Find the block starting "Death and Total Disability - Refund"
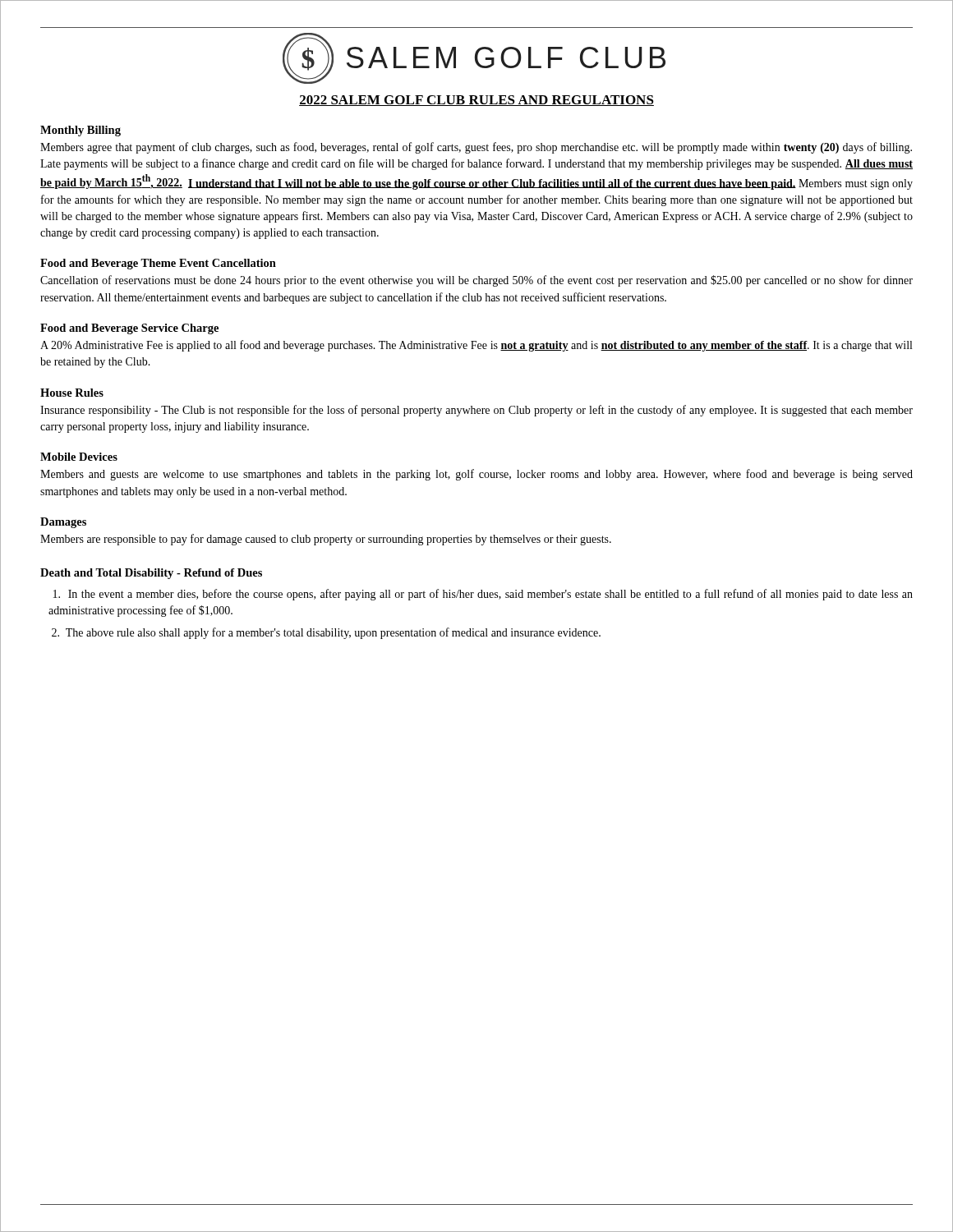 click(151, 573)
